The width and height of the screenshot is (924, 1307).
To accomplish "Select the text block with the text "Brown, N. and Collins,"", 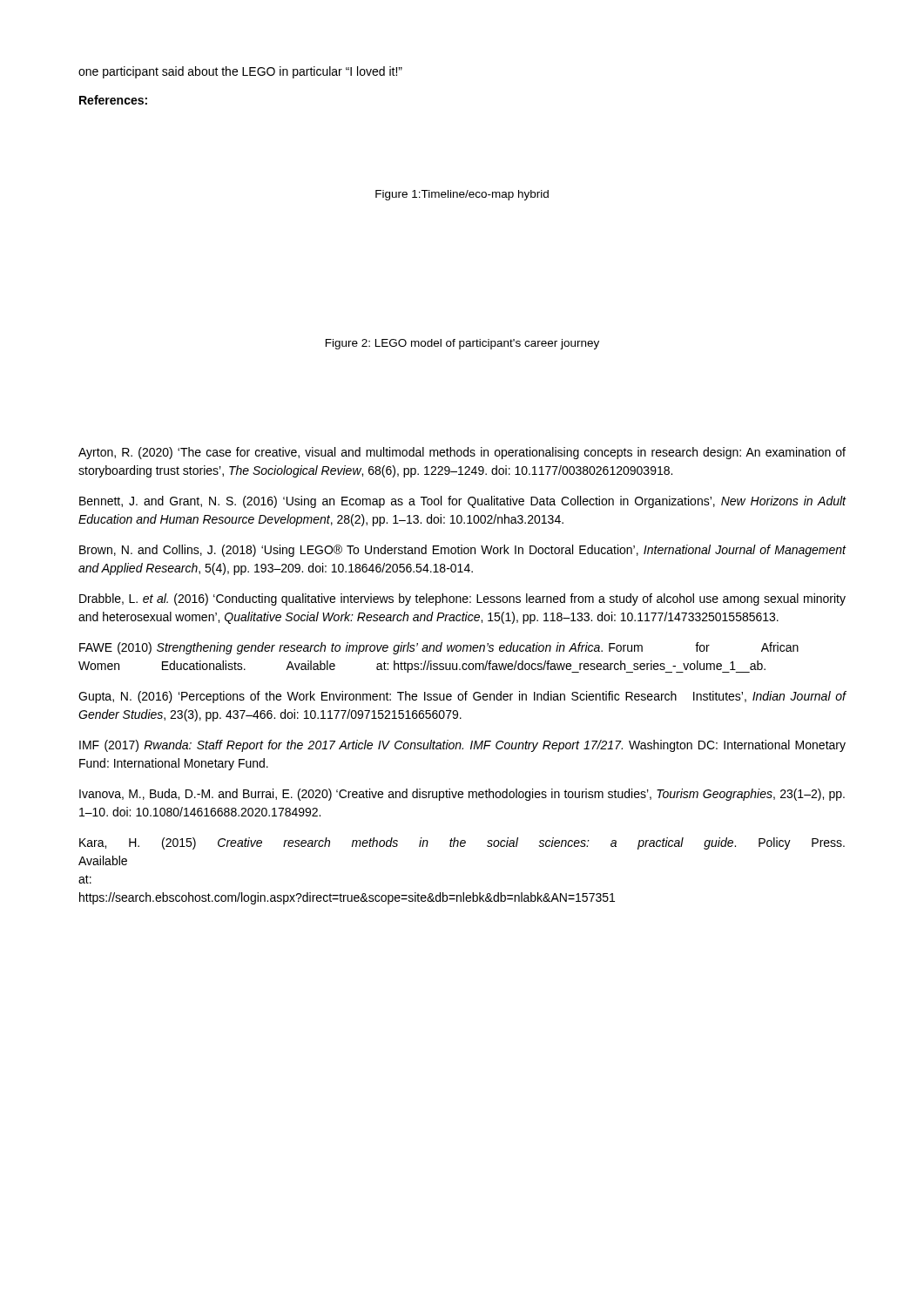I will (462, 559).
